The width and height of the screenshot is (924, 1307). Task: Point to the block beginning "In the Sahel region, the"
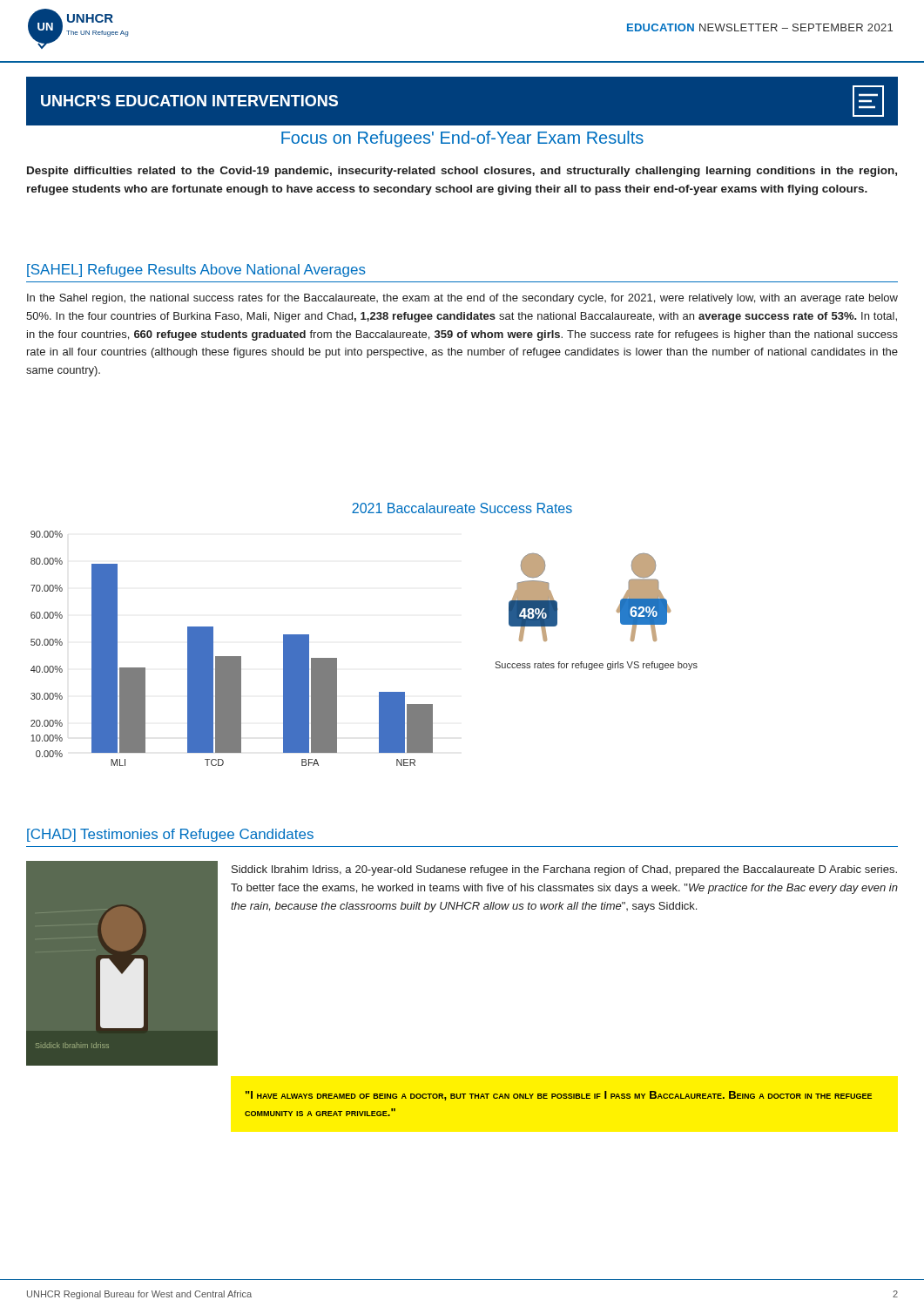click(x=462, y=334)
